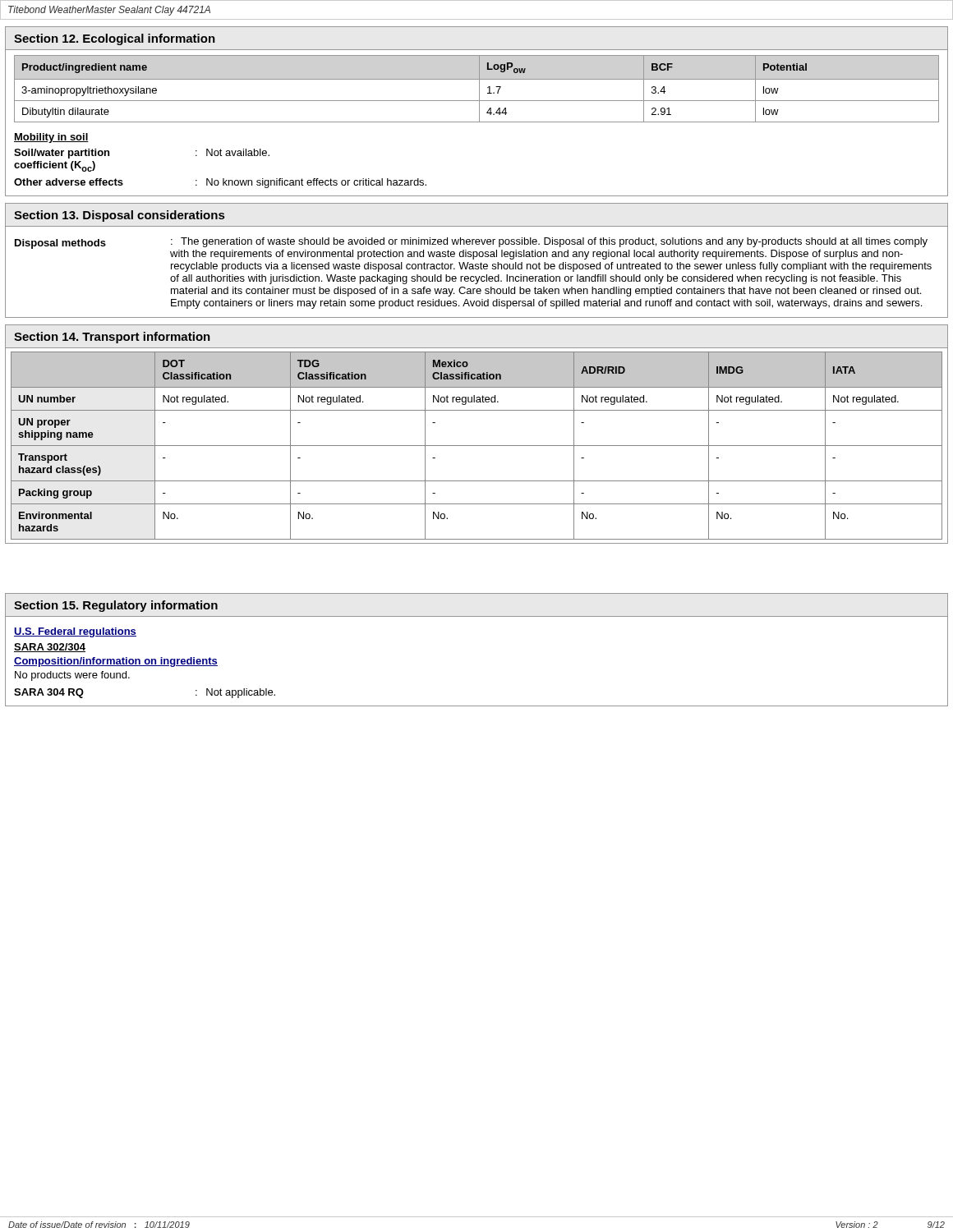This screenshot has height=1232, width=953.
Task: Point to "Mobility in soil"
Action: (x=51, y=136)
